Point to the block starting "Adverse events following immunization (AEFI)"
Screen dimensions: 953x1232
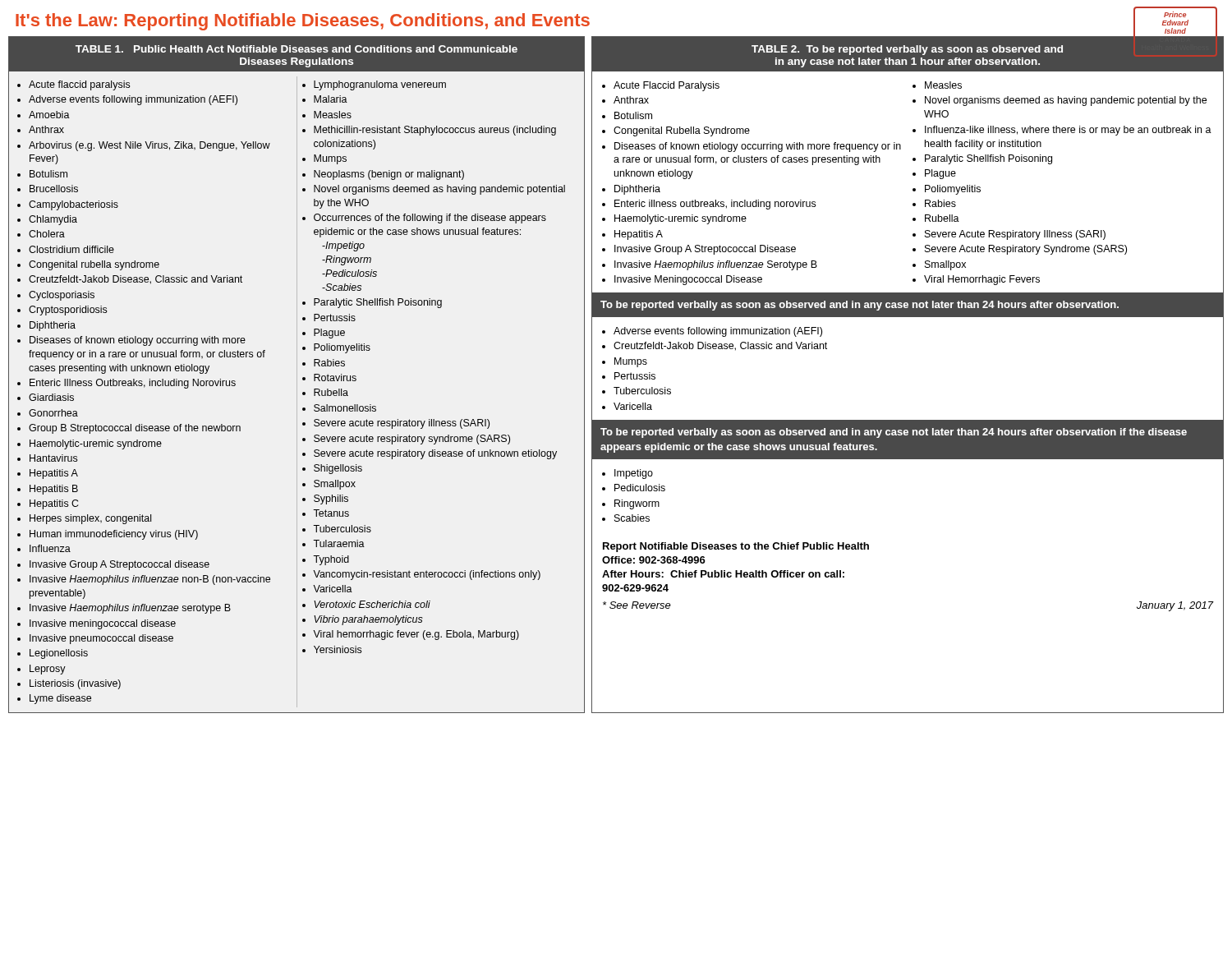coord(712,332)
